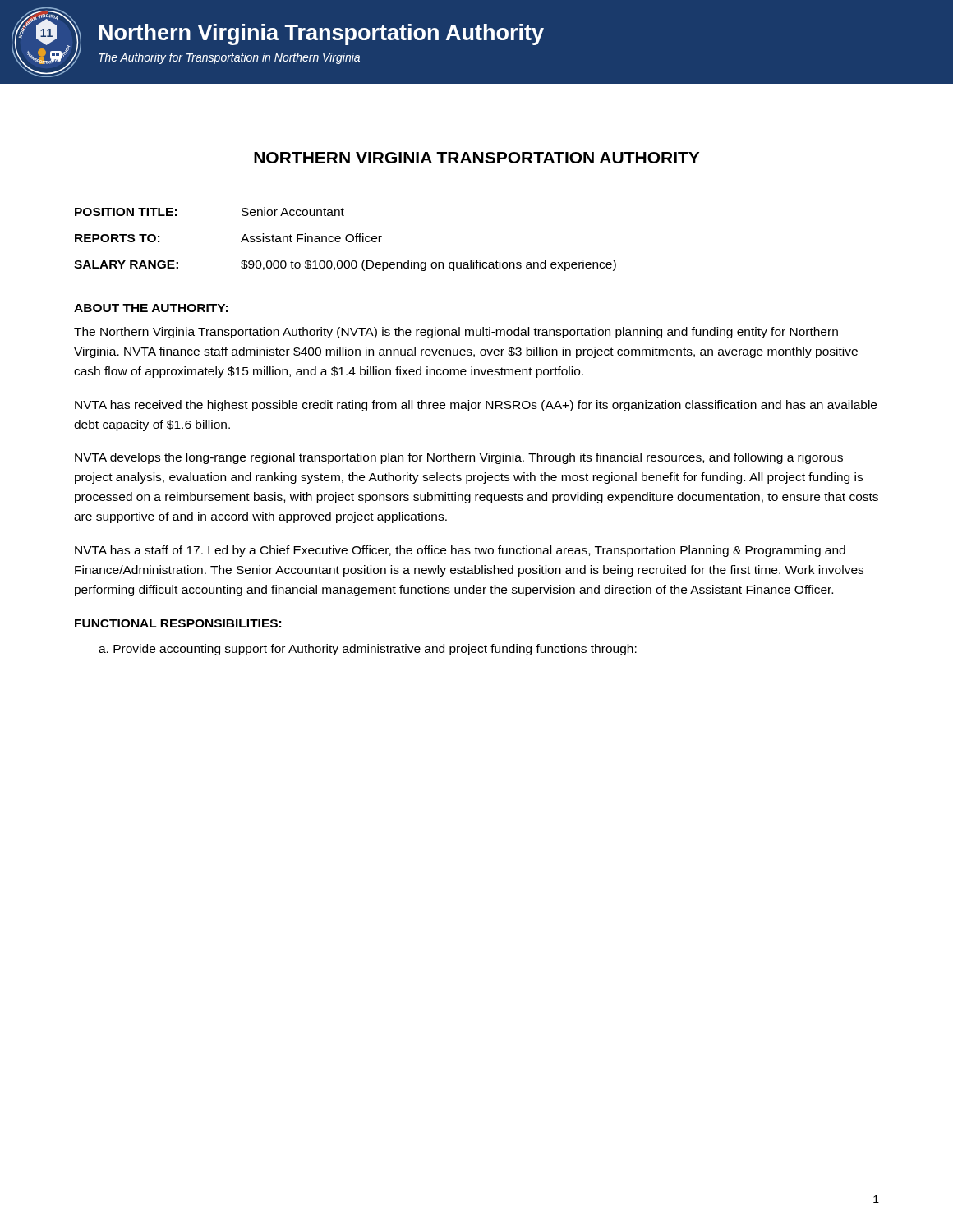Point to the block beginning "NVTA has a staff of 17."
Viewport: 953px width, 1232px height.
point(469,569)
